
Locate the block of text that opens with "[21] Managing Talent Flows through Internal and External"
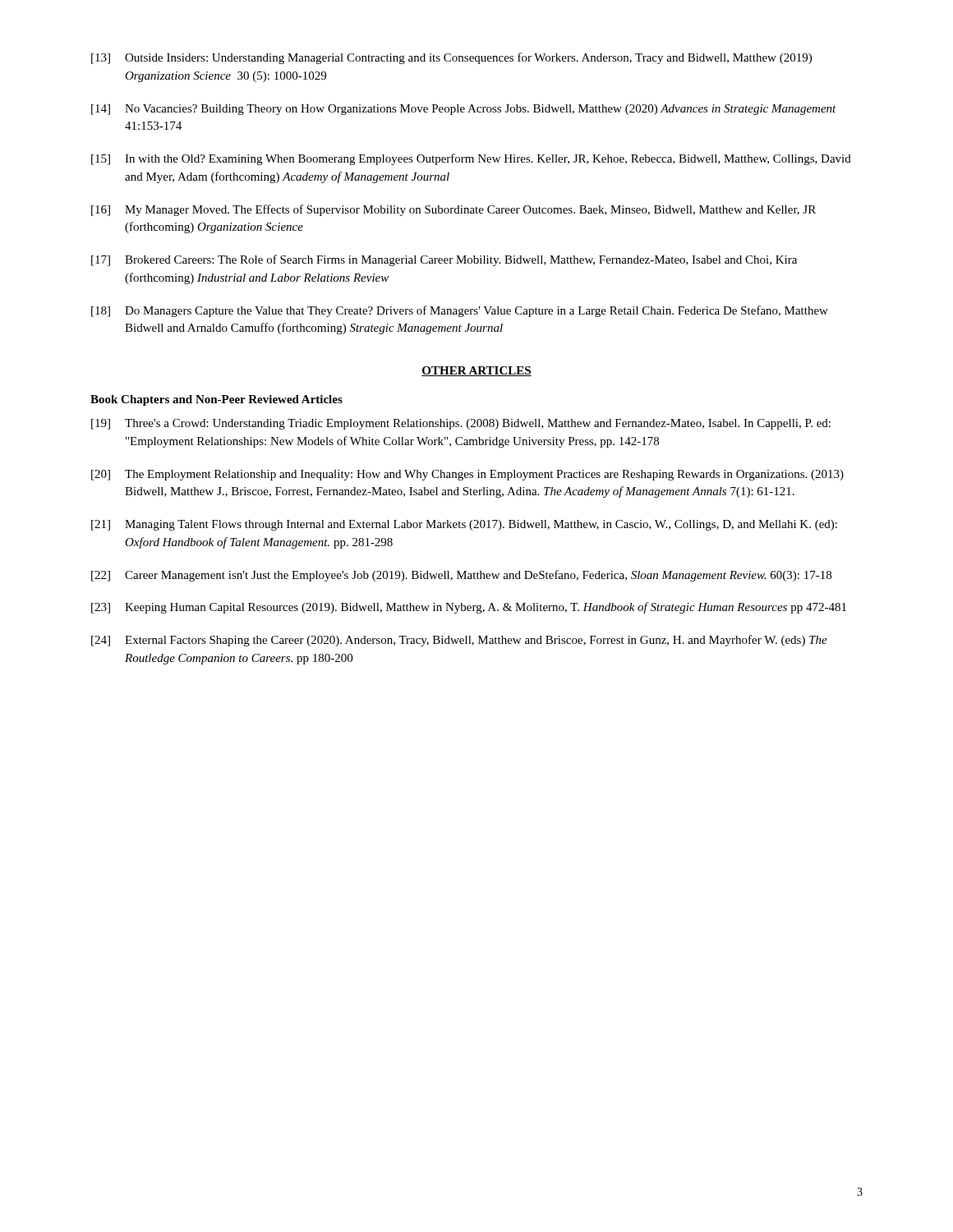(x=476, y=534)
